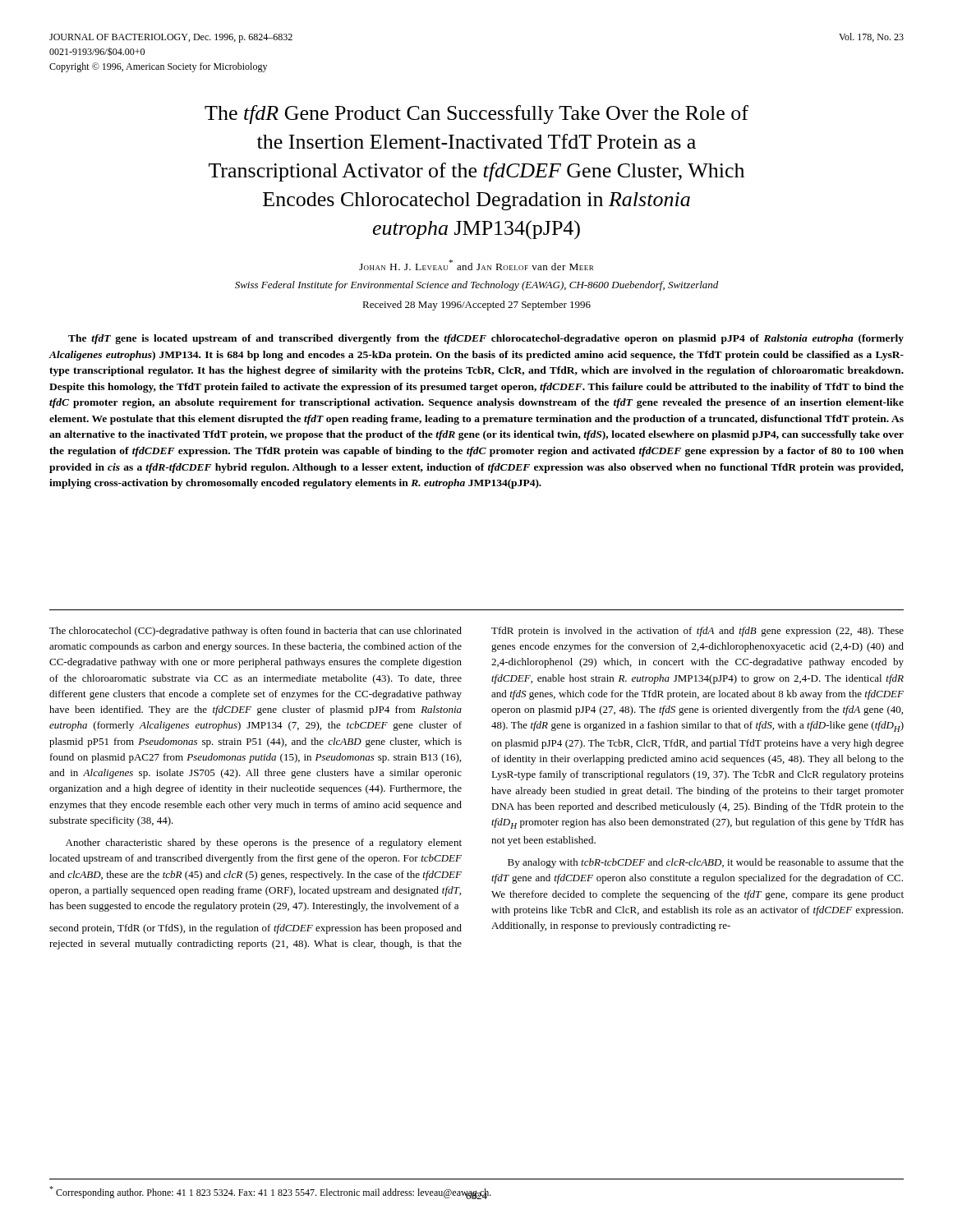Image resolution: width=953 pixels, height=1232 pixels.
Task: Navigate to the region starting "Corresponding author. Phone: 41 1 823 5324. Fax:"
Action: [270, 1191]
